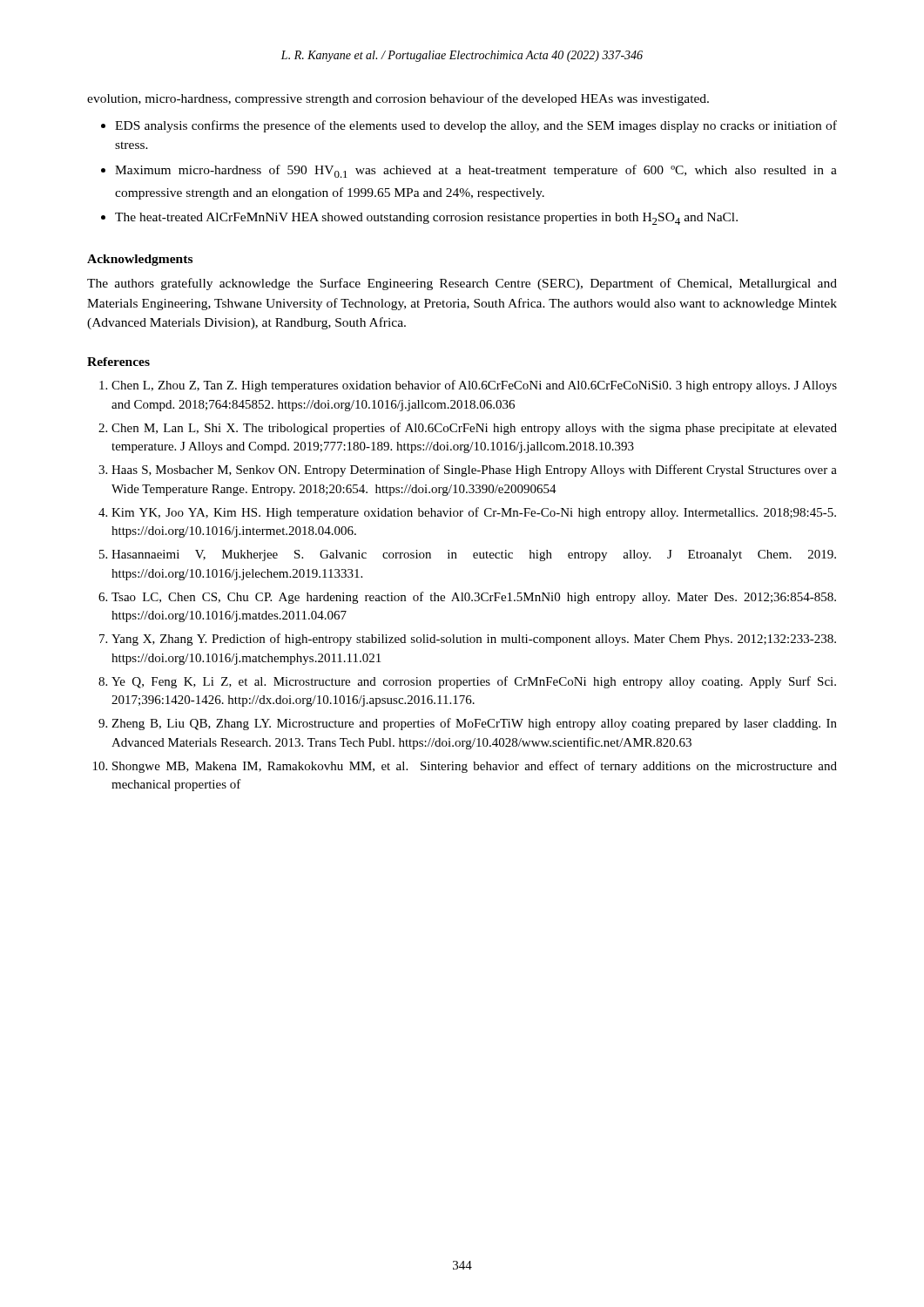Locate the list item that reads "Tsao LC, Chen CS, Chu CP. Age hardening"
Screen dimensions: 1307x924
point(474,606)
